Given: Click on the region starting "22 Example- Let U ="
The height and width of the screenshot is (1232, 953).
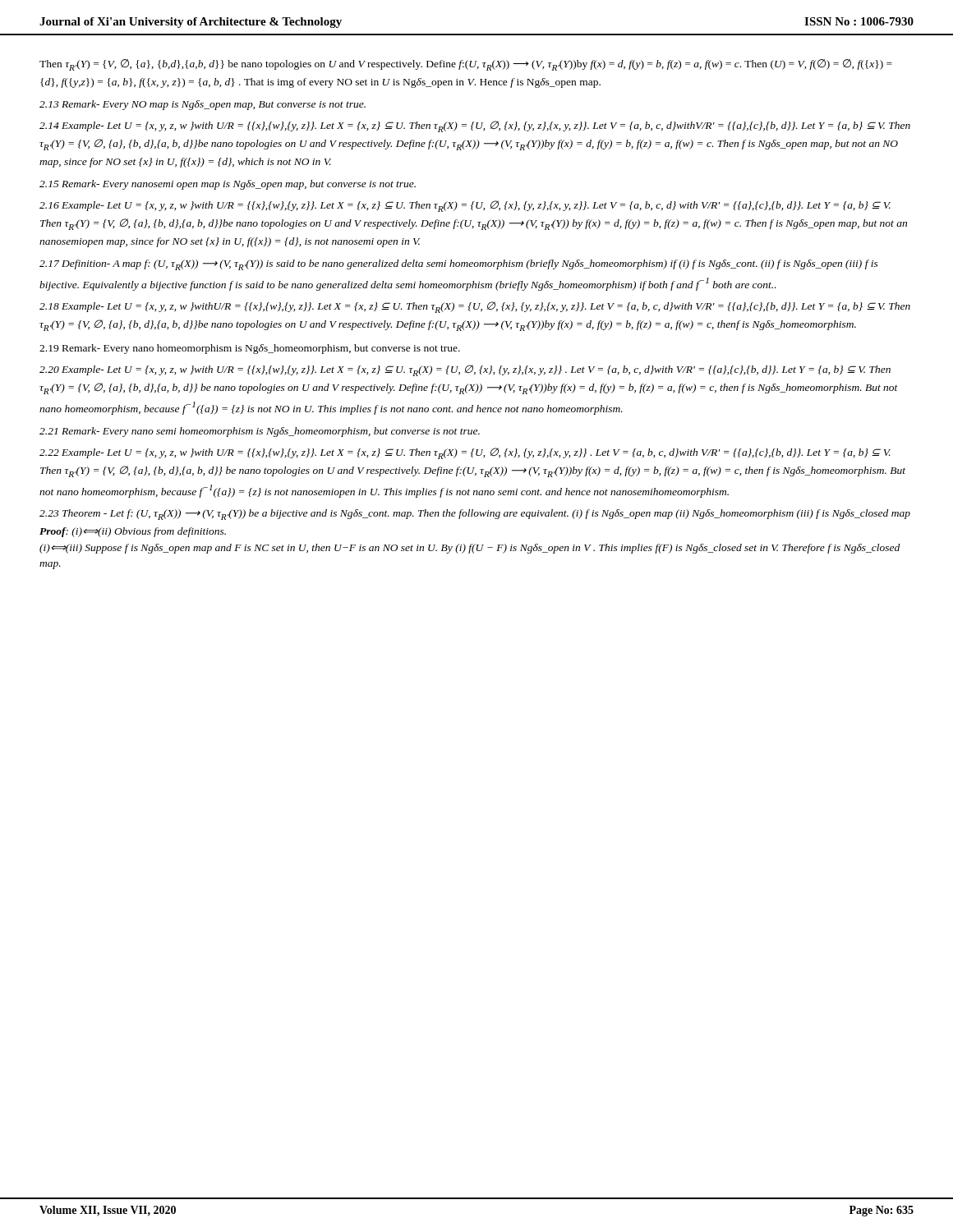Looking at the screenshot, I should coord(472,472).
